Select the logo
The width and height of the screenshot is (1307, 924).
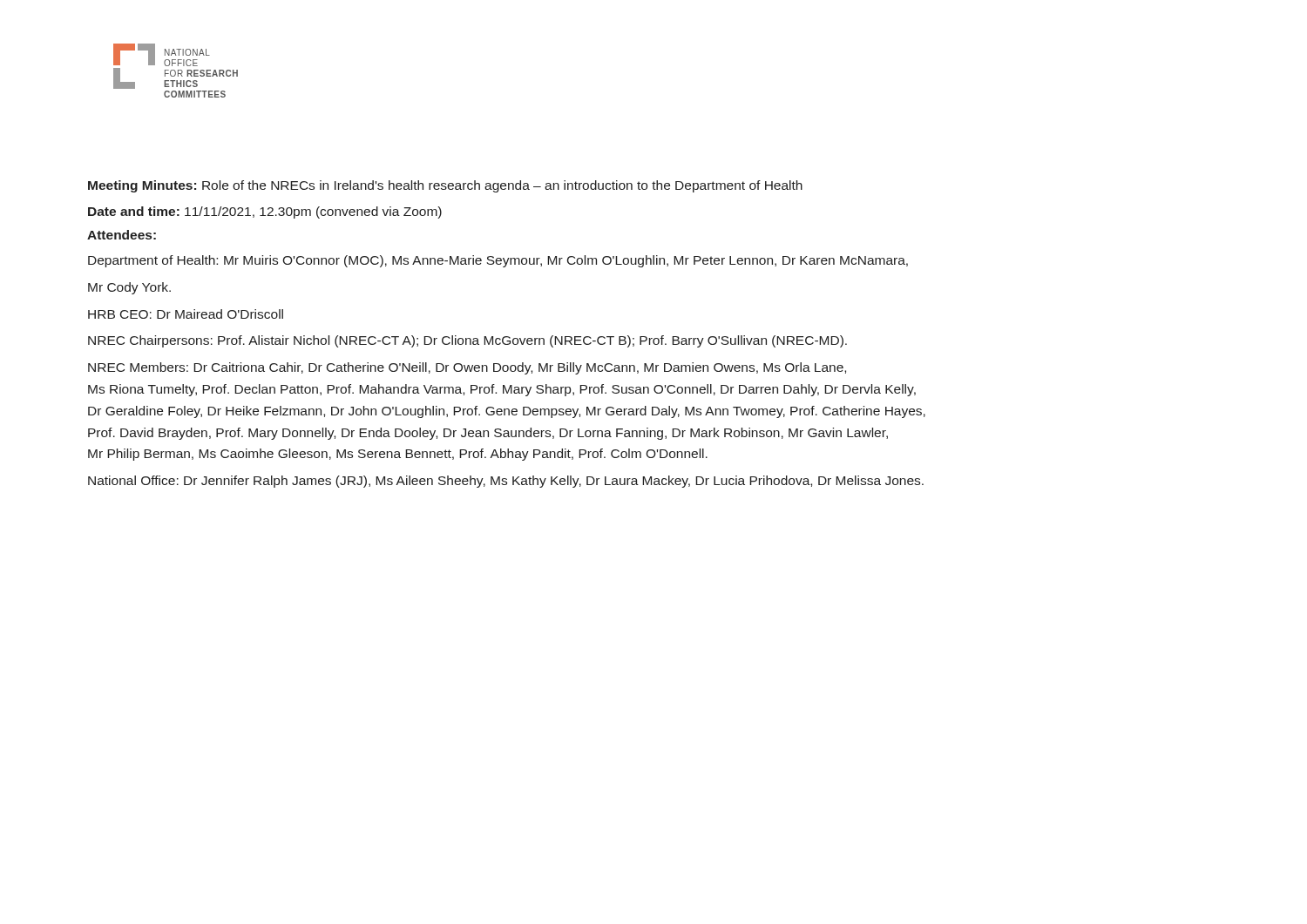654,84
